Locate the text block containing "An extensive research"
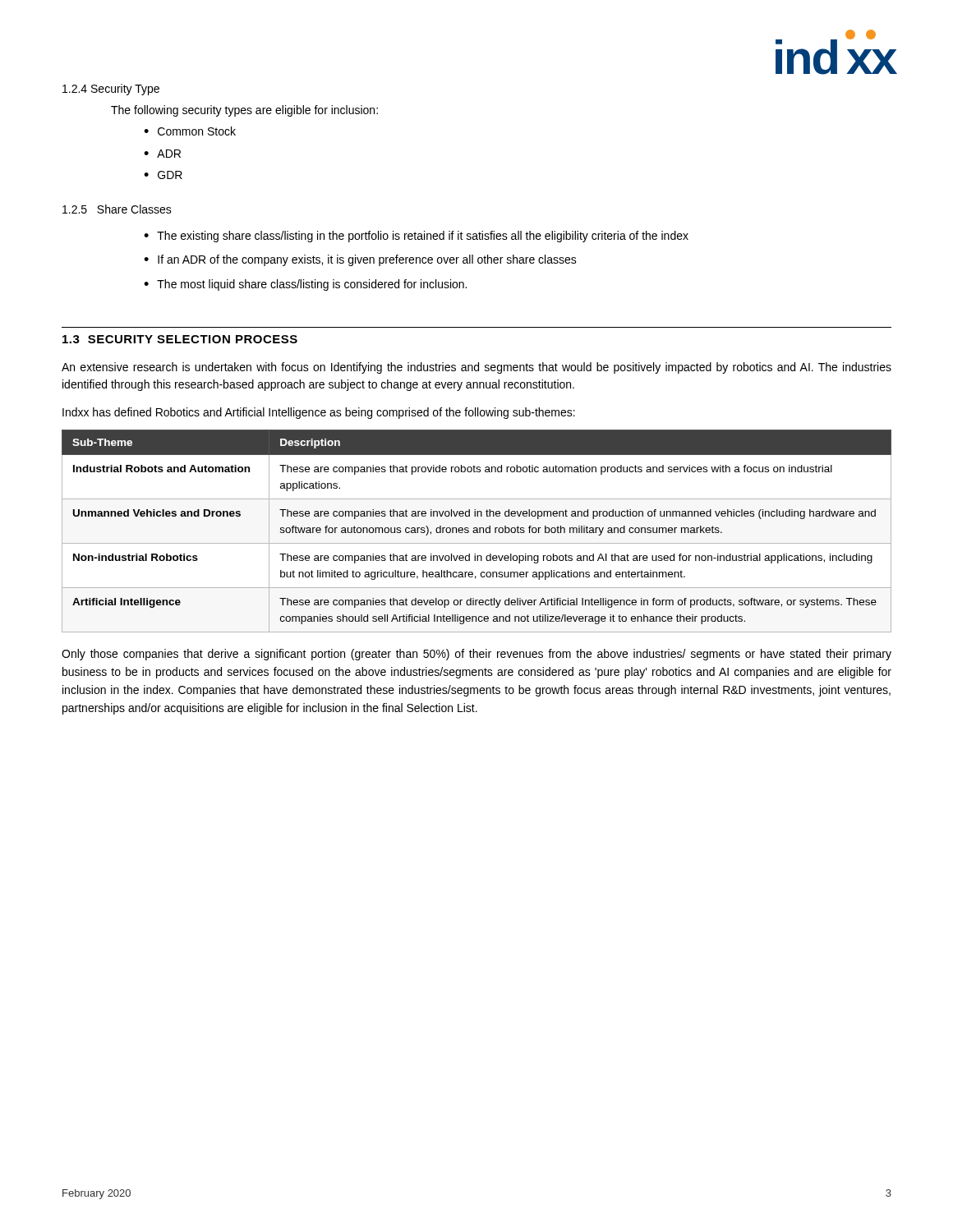 pos(476,376)
